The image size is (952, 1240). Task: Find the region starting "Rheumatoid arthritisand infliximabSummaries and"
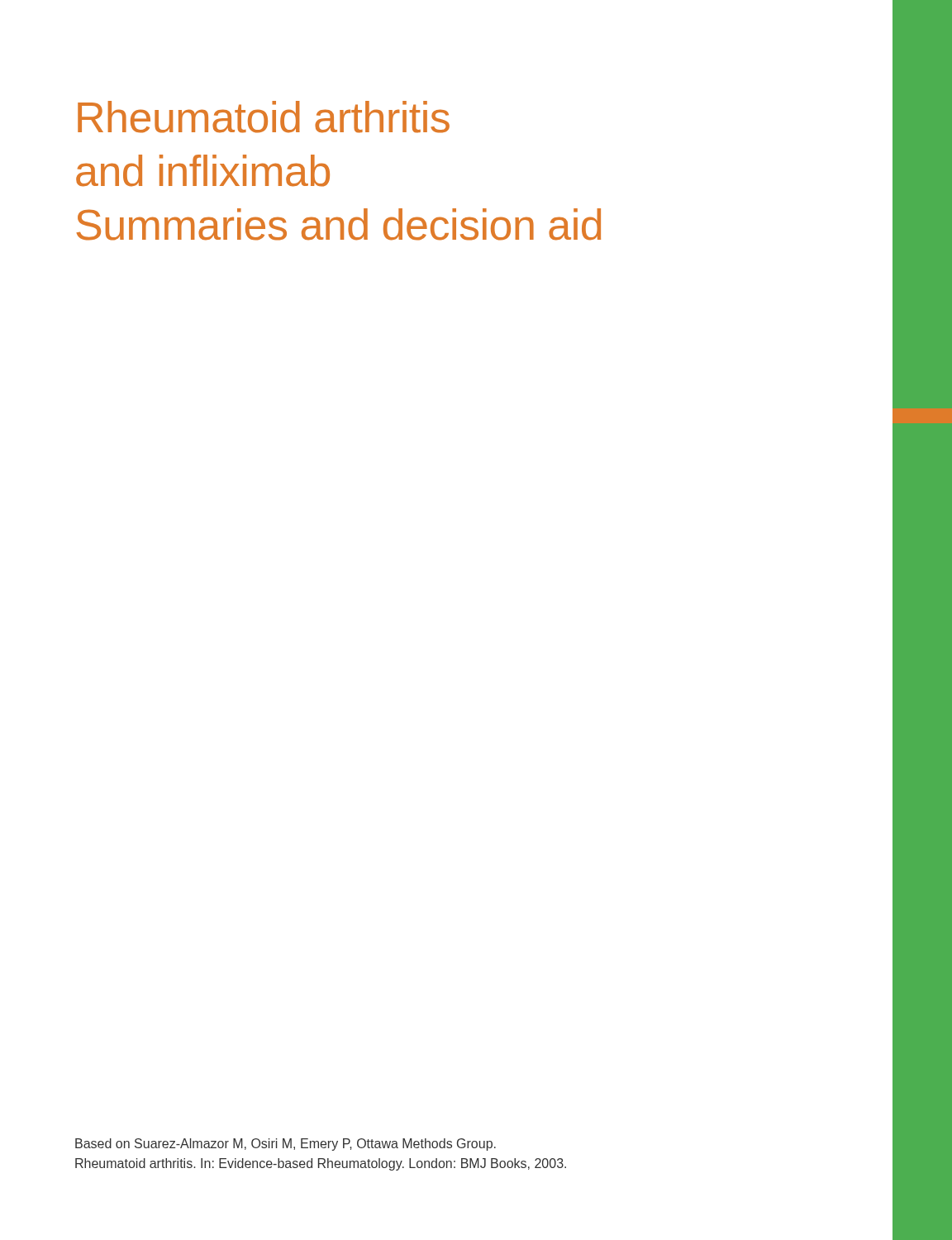click(x=264, y=117)
